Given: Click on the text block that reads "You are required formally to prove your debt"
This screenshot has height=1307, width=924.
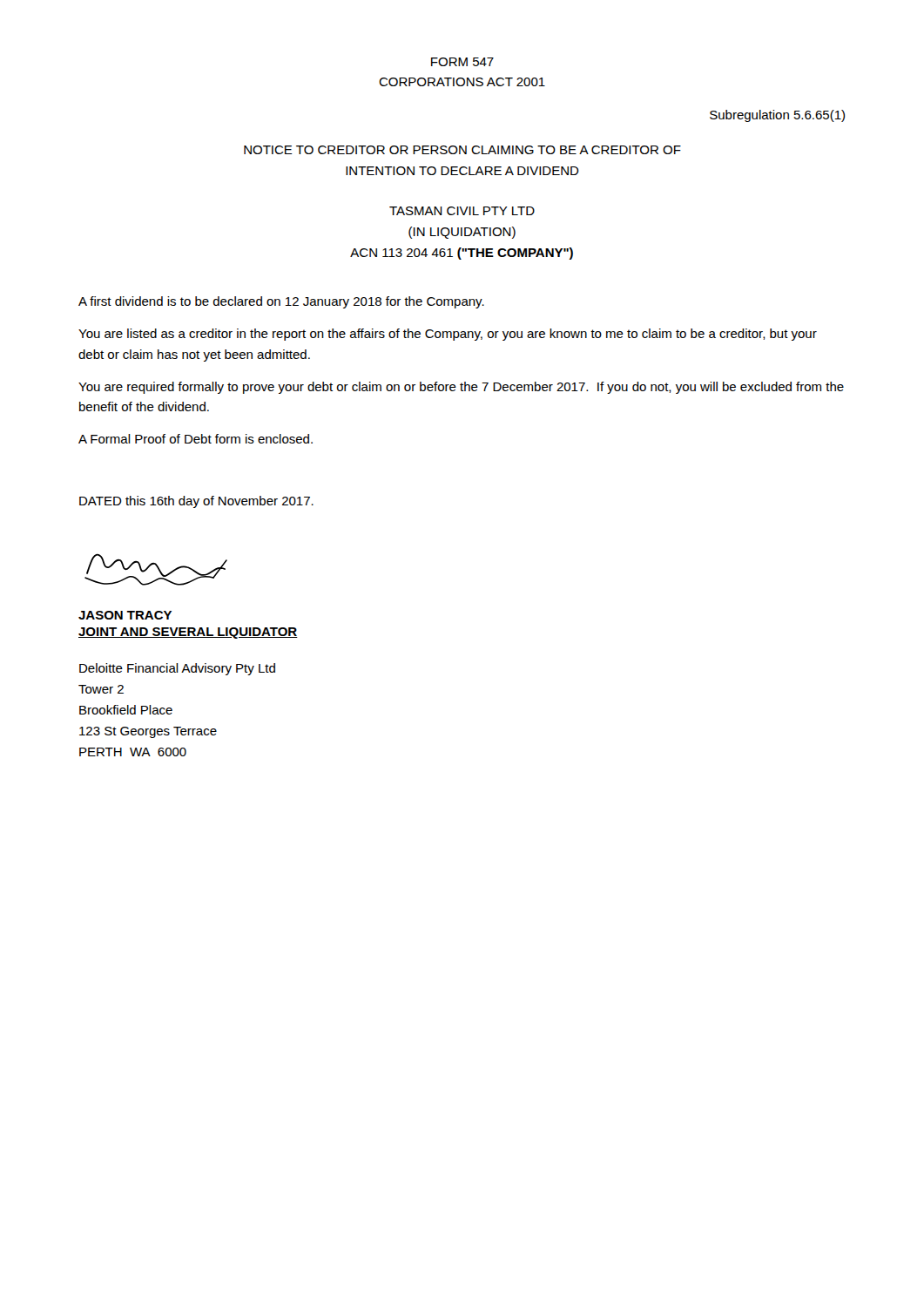Looking at the screenshot, I should [461, 396].
